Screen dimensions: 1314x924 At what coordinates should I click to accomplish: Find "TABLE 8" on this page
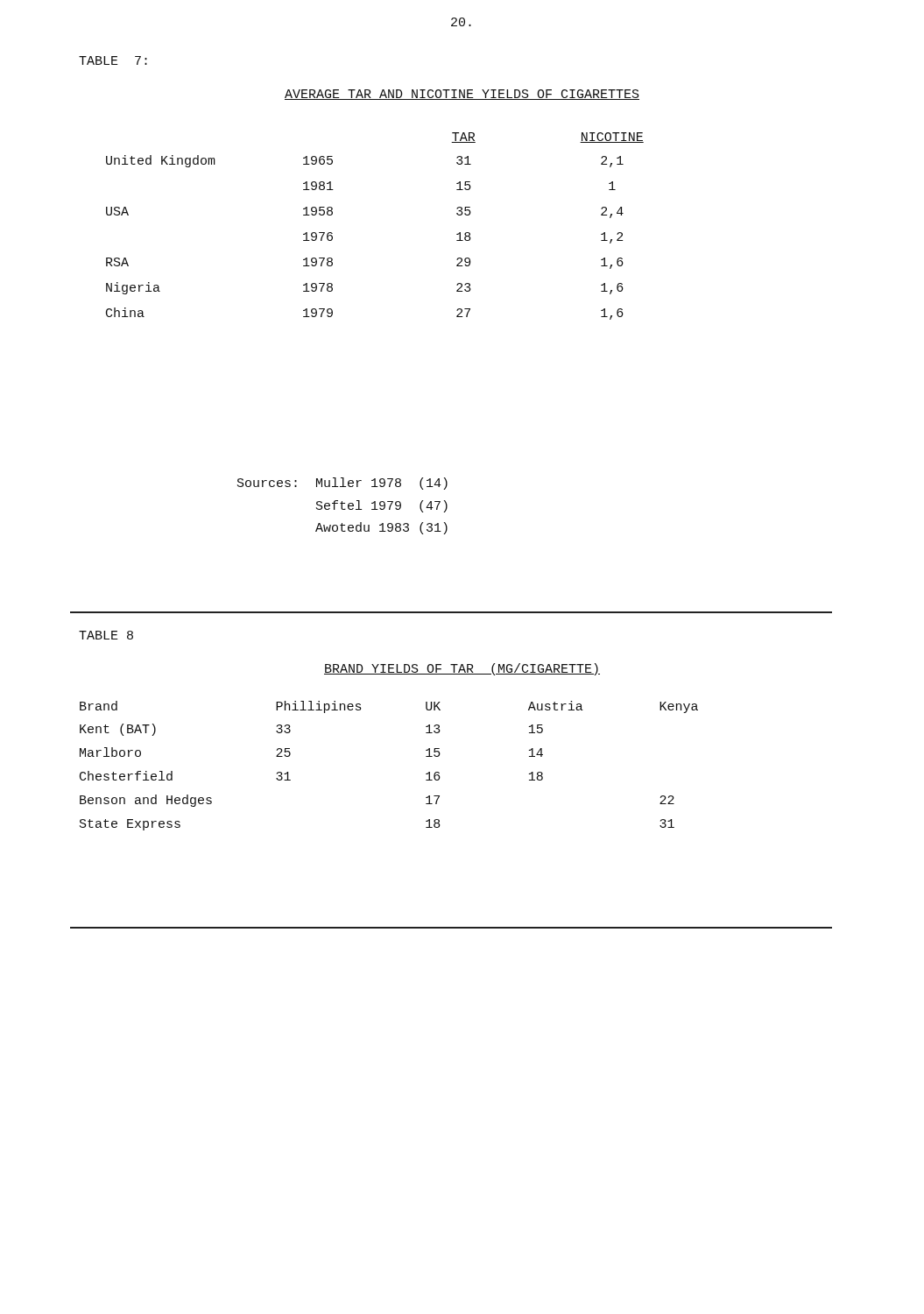click(x=106, y=636)
